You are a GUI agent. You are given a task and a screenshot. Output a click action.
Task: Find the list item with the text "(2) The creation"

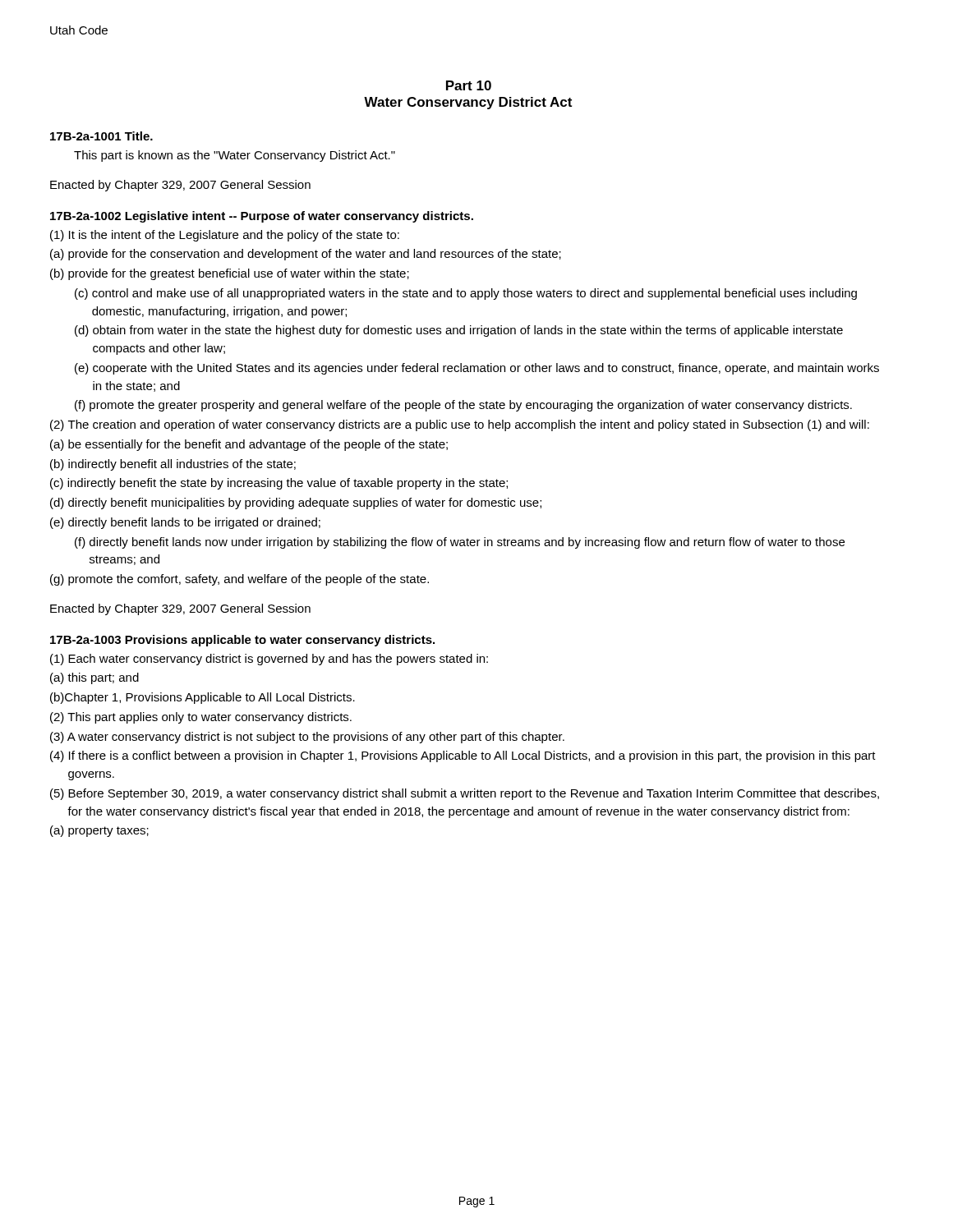pyautogui.click(x=460, y=424)
